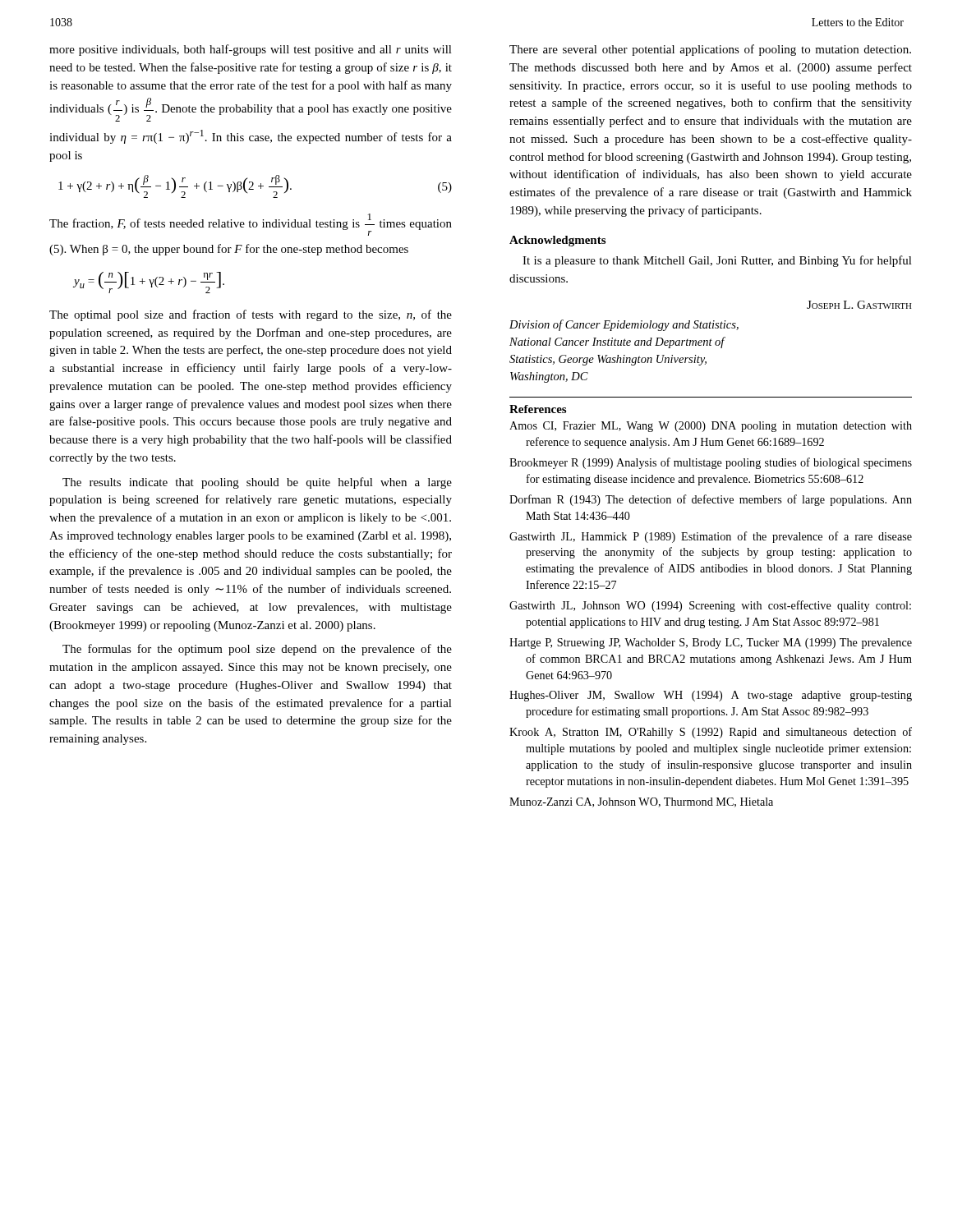The height and width of the screenshot is (1232, 953).
Task: Locate the element starting "more positive individuals, both half-groups will"
Action: click(x=251, y=103)
